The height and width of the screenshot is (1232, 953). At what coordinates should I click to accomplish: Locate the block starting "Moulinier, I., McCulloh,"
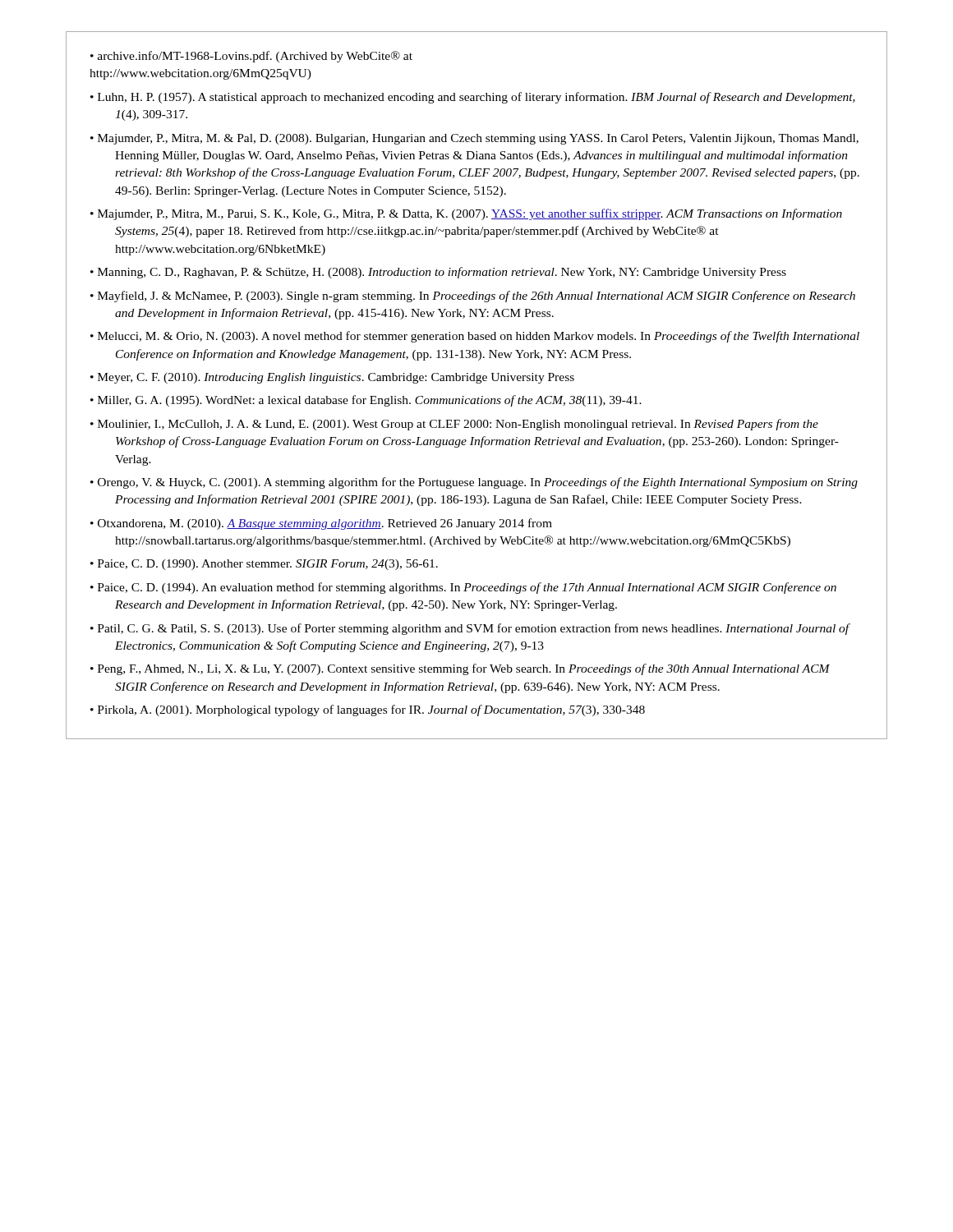[x=468, y=441]
